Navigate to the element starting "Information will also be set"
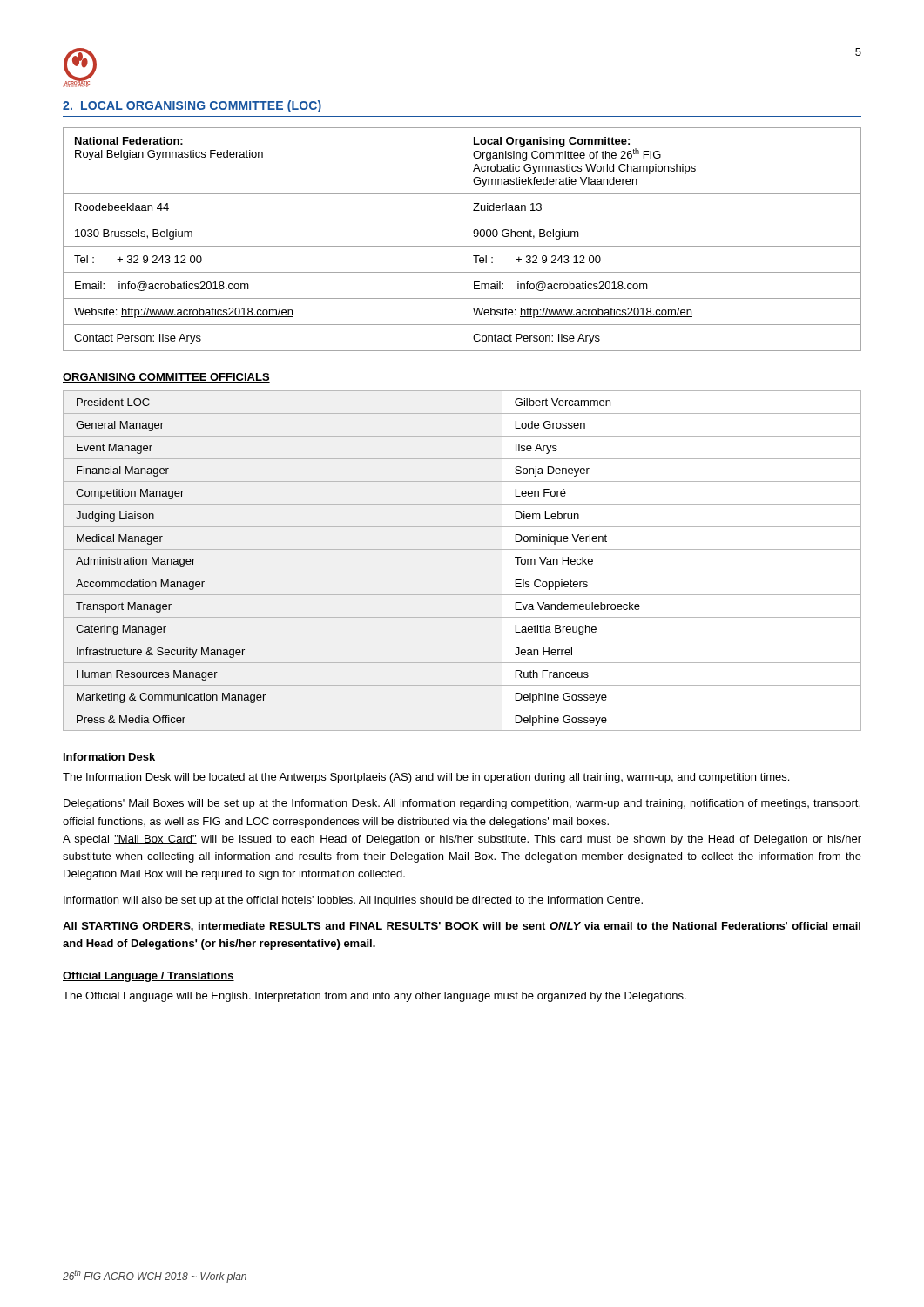This screenshot has height=1307, width=924. (353, 900)
